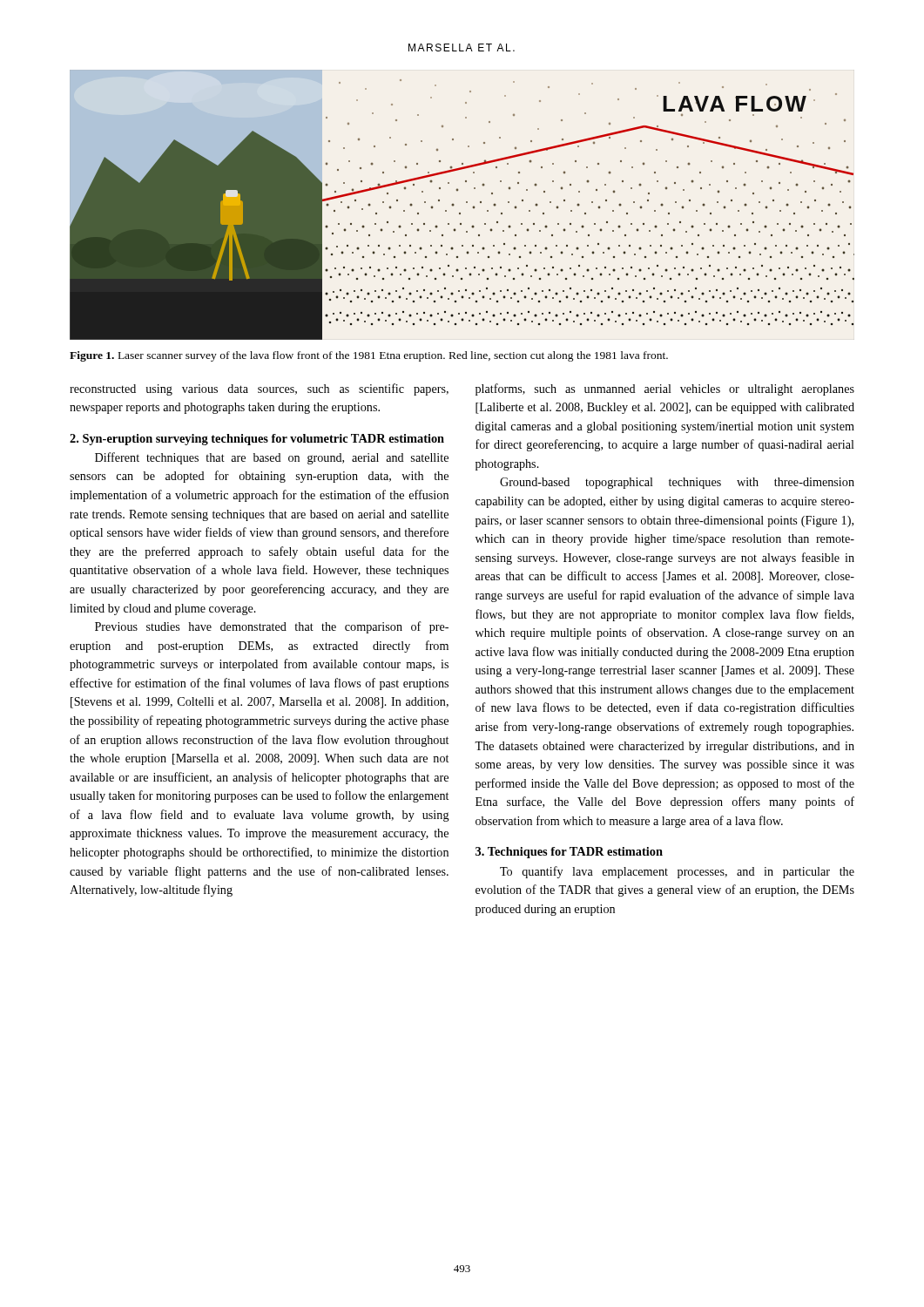Click on the element starting "3. Techniques for TADR estimation"
The image size is (924, 1307).
coord(569,852)
